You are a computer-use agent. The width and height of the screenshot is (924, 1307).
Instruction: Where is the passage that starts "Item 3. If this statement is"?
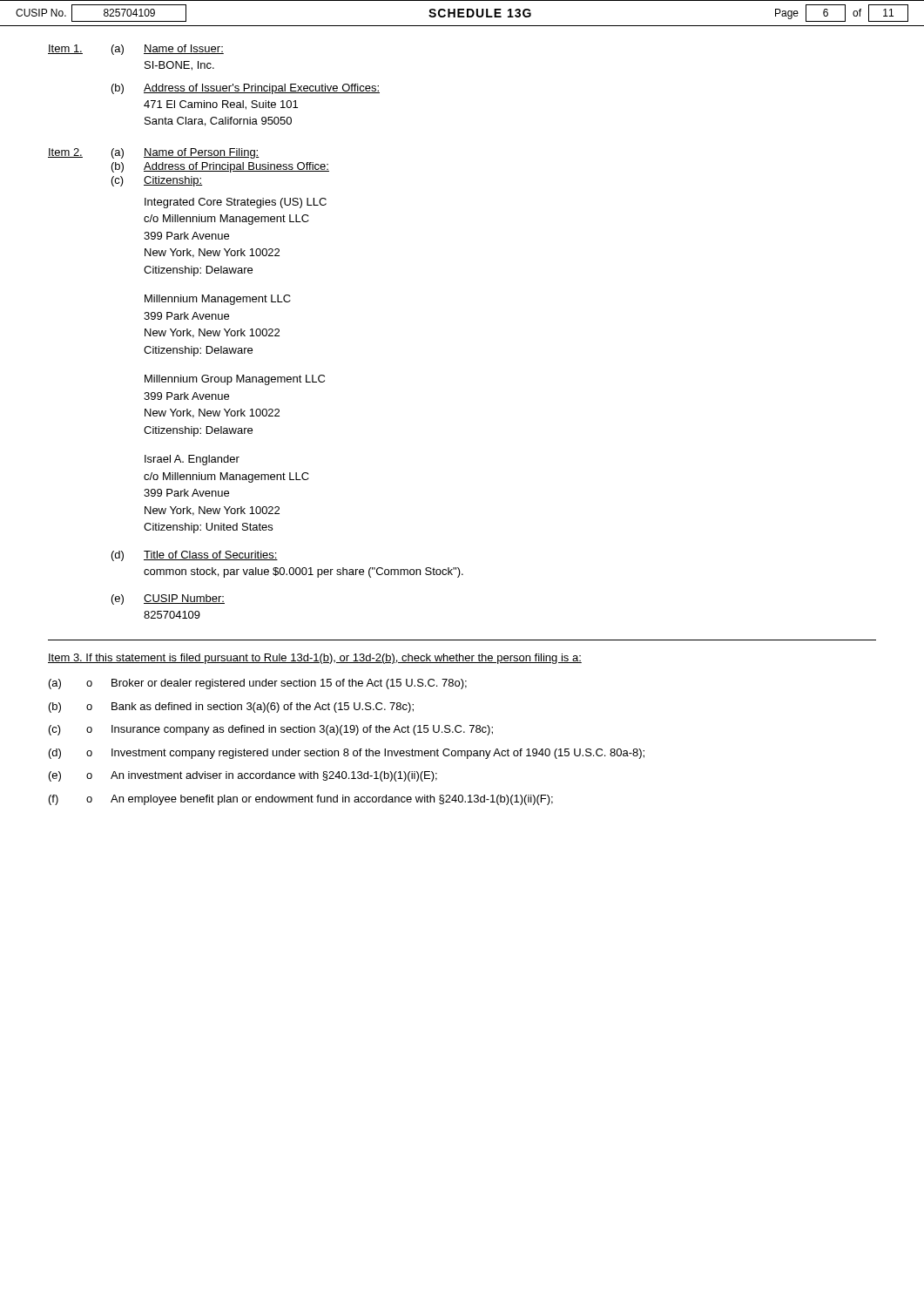315,657
